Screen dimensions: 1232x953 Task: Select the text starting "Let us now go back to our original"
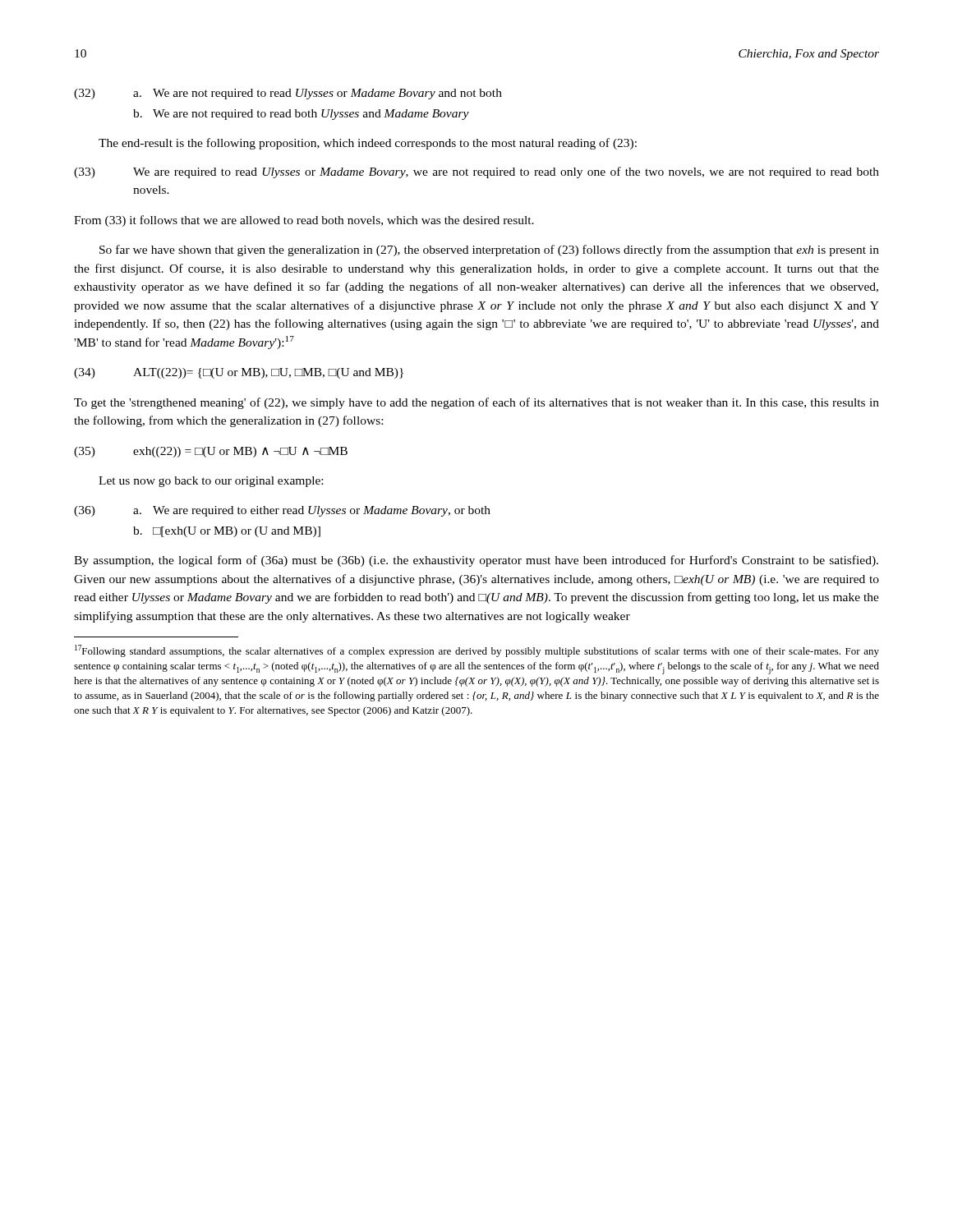click(x=211, y=480)
